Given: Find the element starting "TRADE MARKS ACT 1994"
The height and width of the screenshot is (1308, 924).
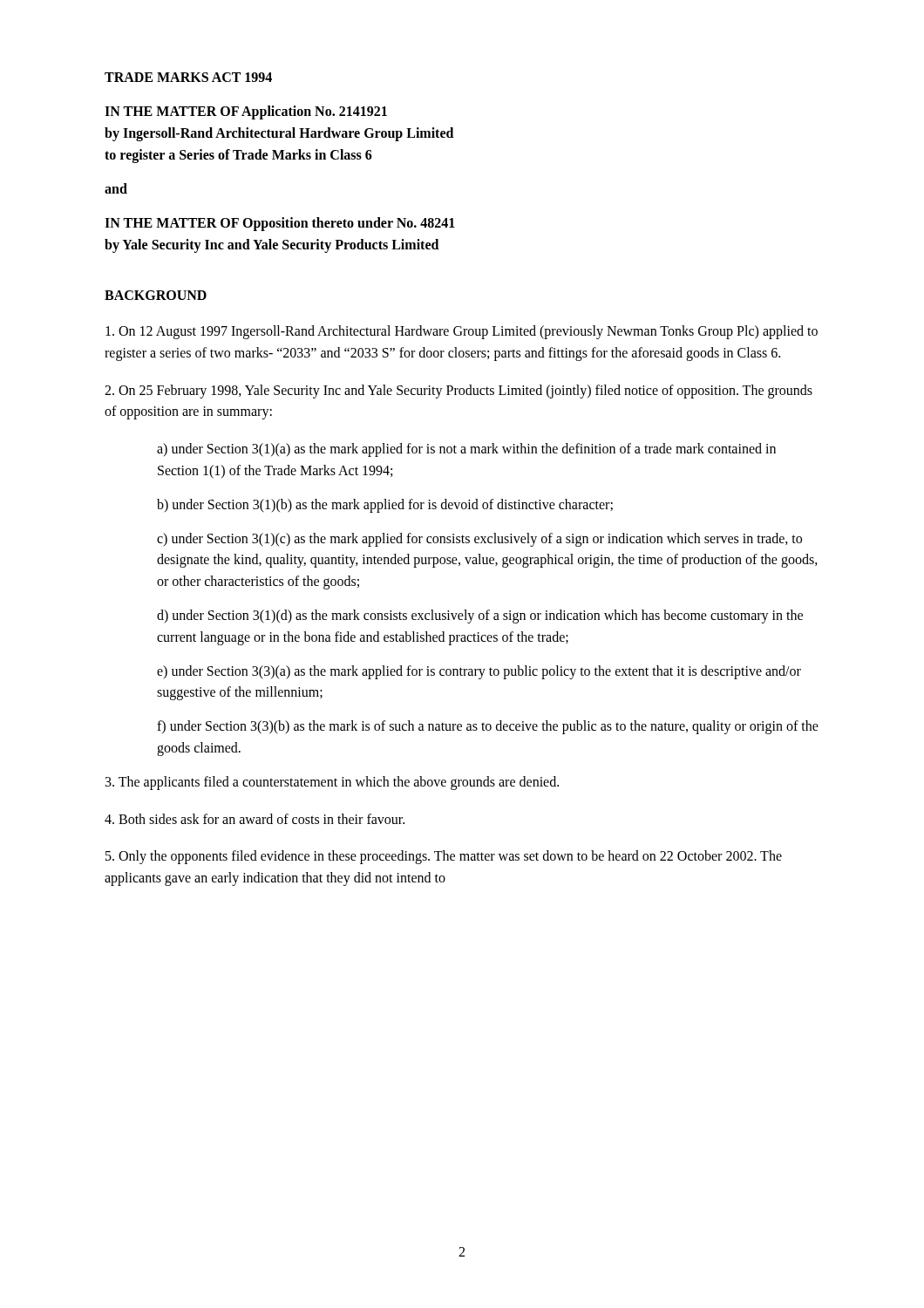Looking at the screenshot, I should [188, 77].
